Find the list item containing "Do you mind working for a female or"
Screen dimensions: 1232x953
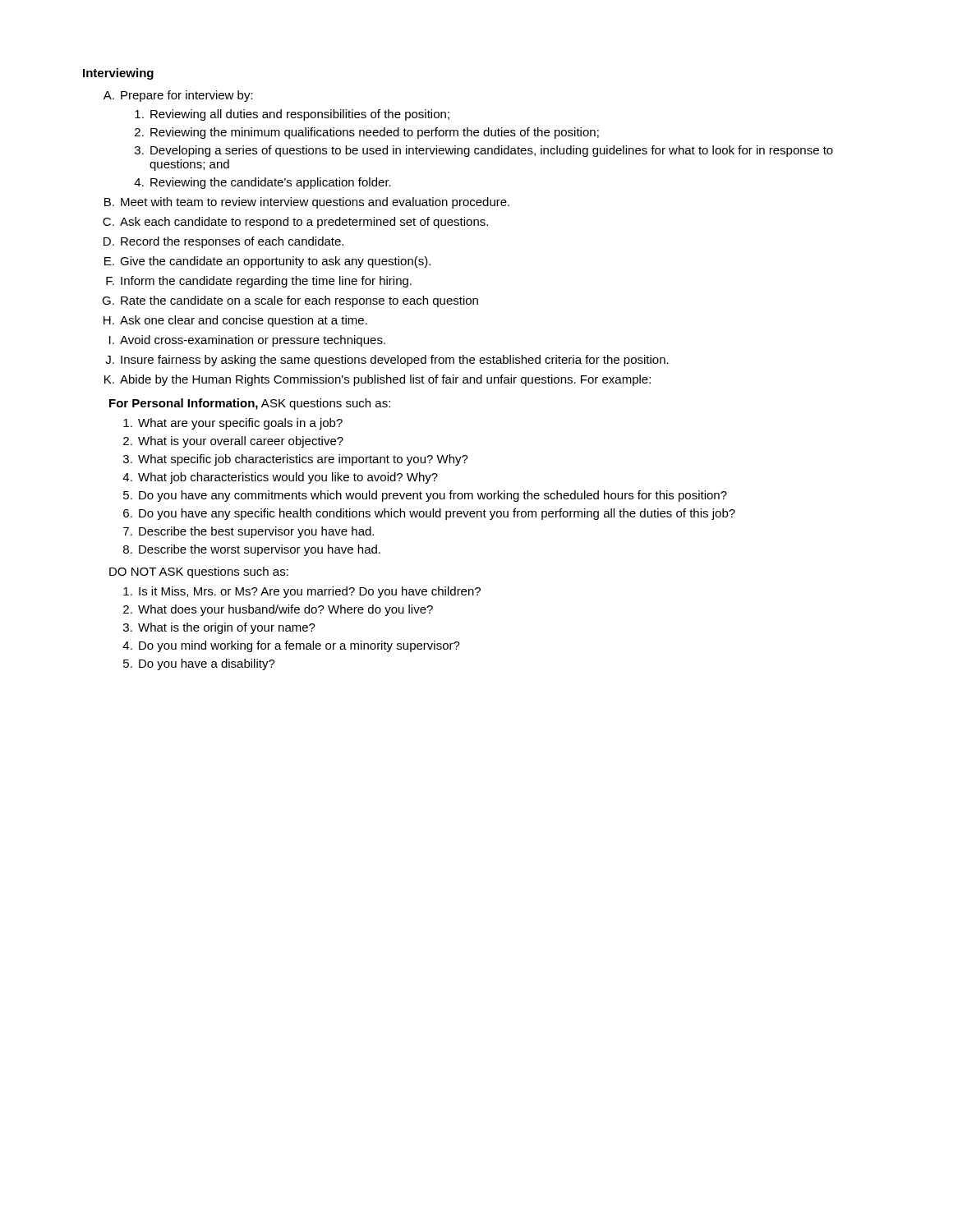pyautogui.click(x=299, y=645)
